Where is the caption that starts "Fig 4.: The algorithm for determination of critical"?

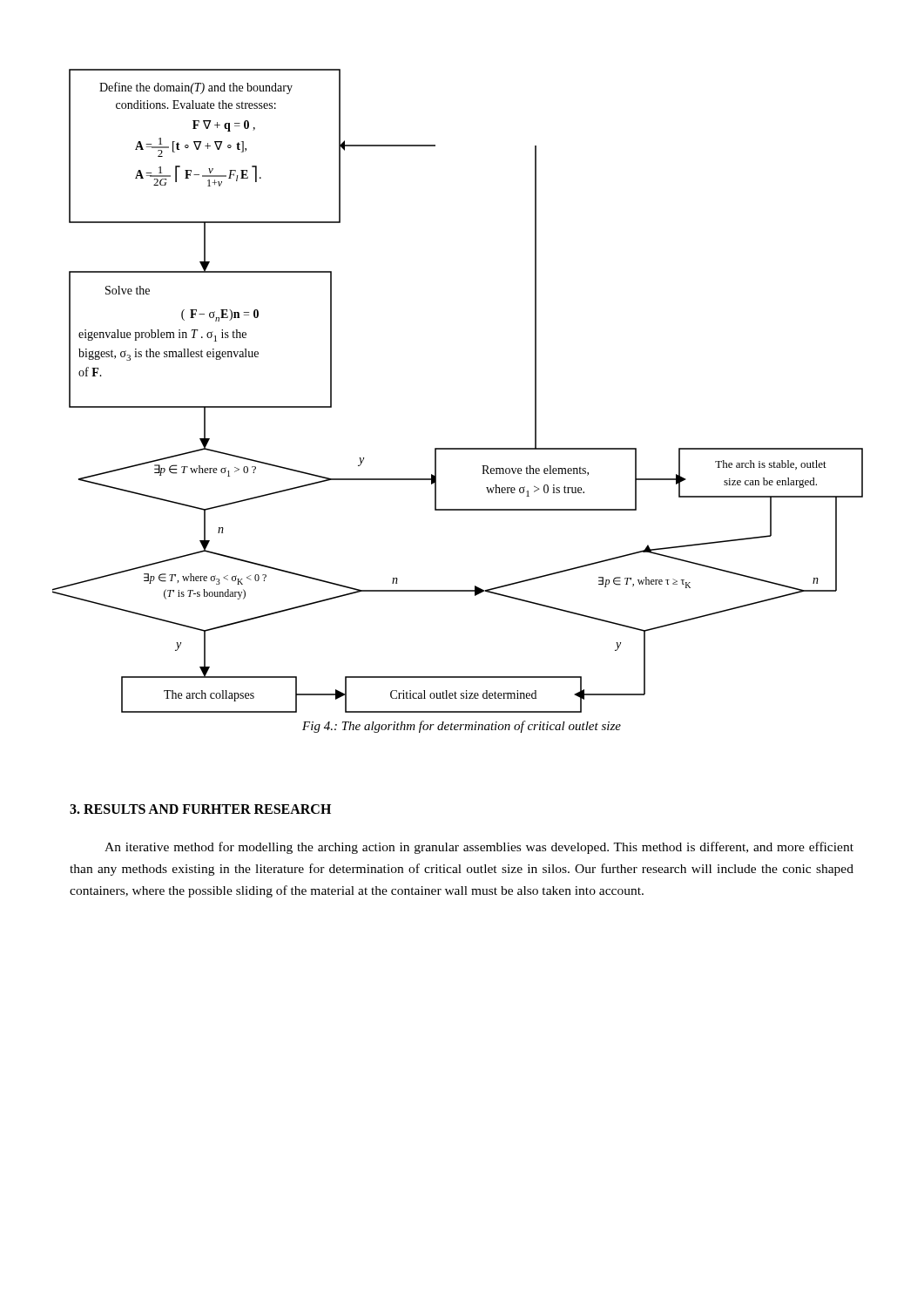(x=462, y=726)
